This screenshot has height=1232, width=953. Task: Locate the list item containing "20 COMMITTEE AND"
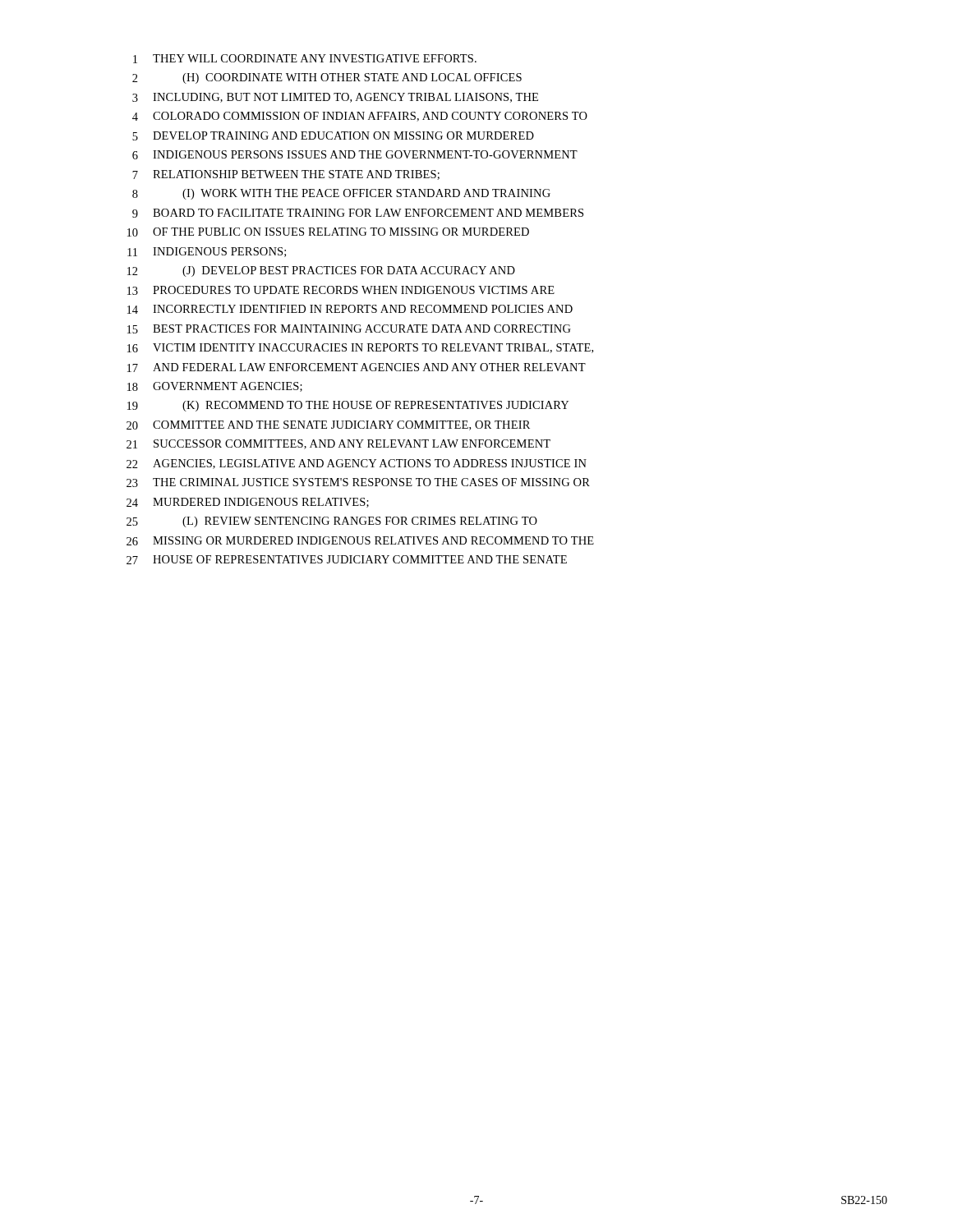[x=493, y=425]
